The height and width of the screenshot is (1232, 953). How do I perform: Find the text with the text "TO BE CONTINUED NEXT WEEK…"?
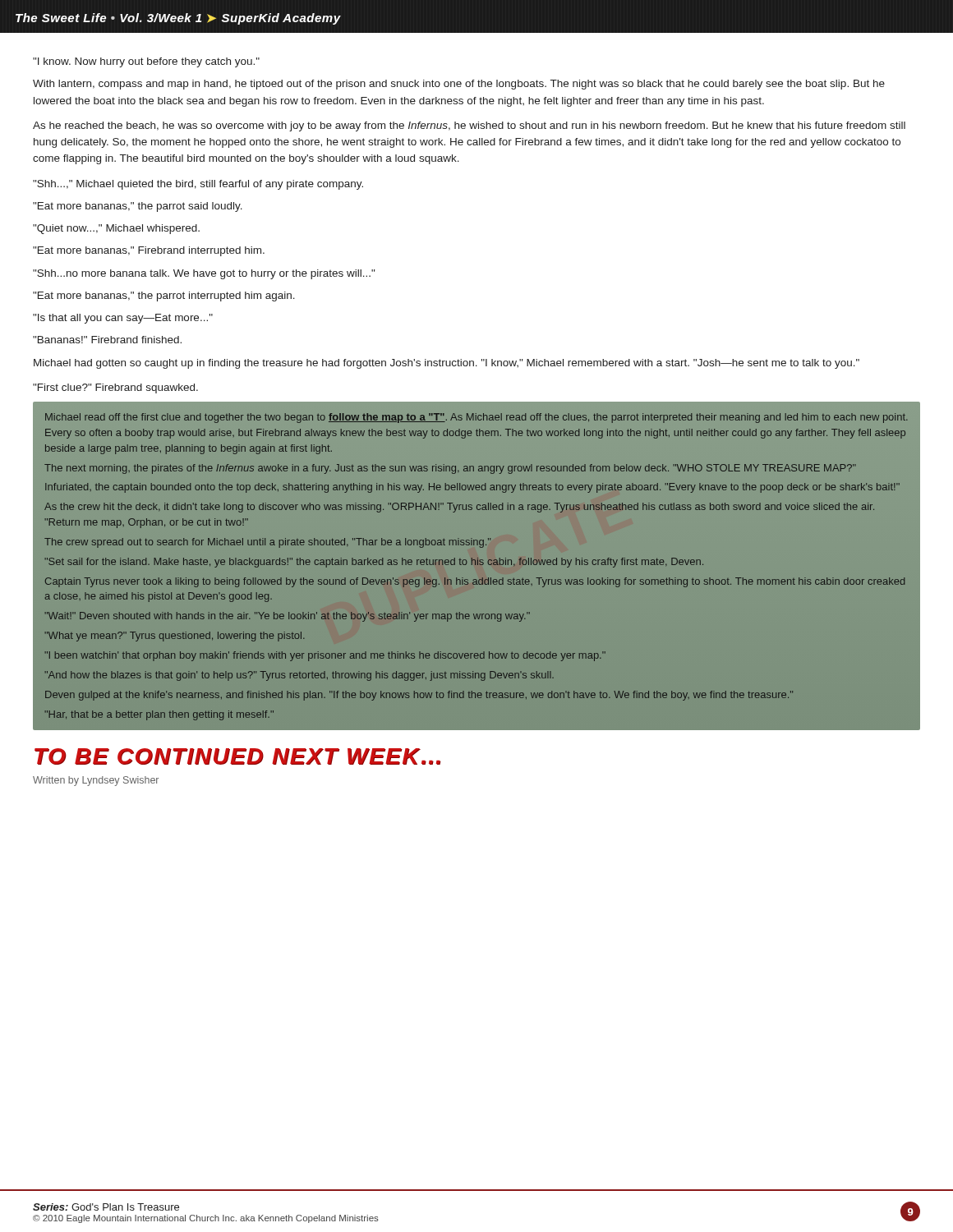click(238, 756)
